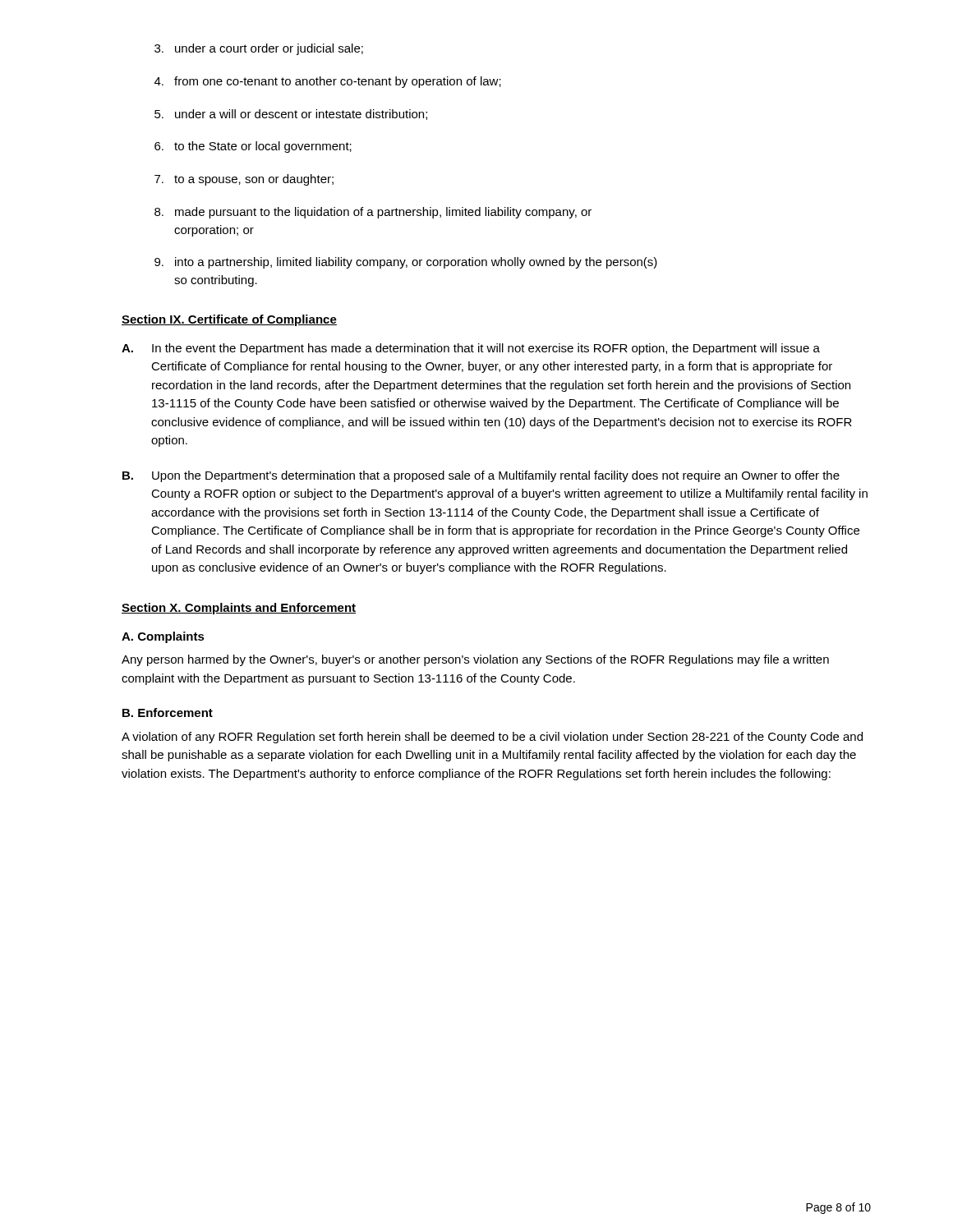953x1232 pixels.
Task: Point to the text block starting "6. to the State or local"
Action: 253,147
